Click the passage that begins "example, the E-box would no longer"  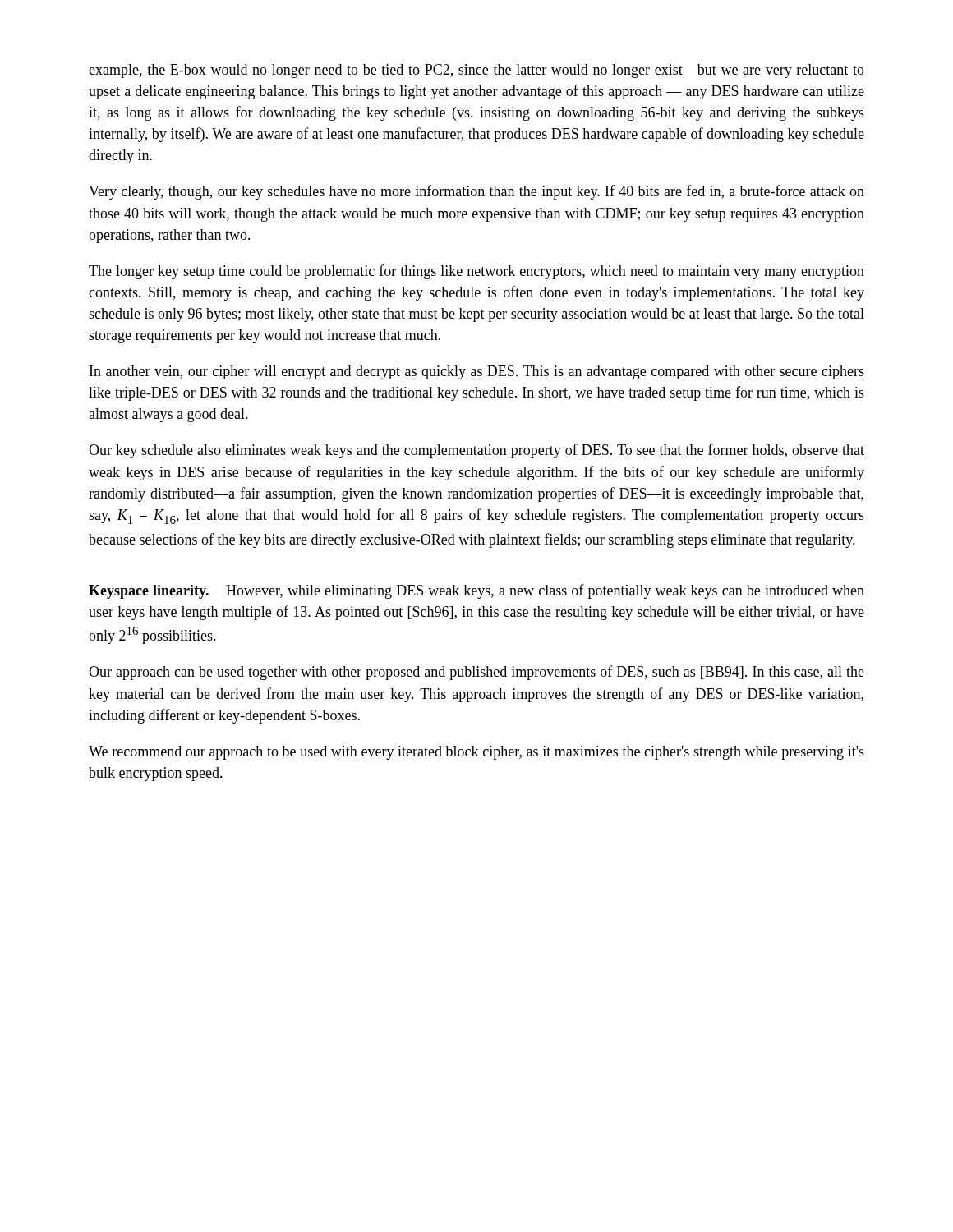pos(476,113)
